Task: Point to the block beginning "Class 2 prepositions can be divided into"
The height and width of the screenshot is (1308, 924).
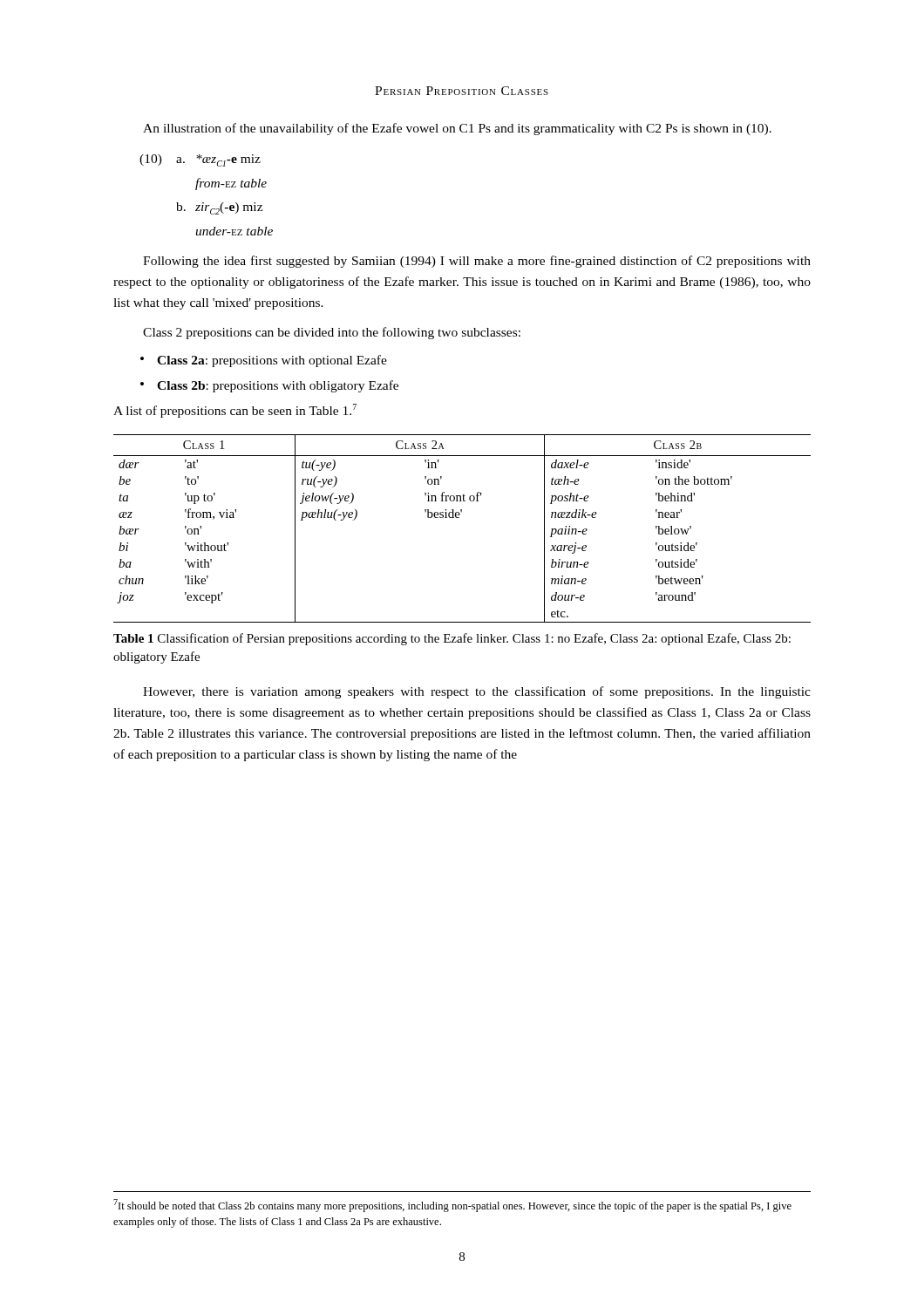Action: coord(332,332)
